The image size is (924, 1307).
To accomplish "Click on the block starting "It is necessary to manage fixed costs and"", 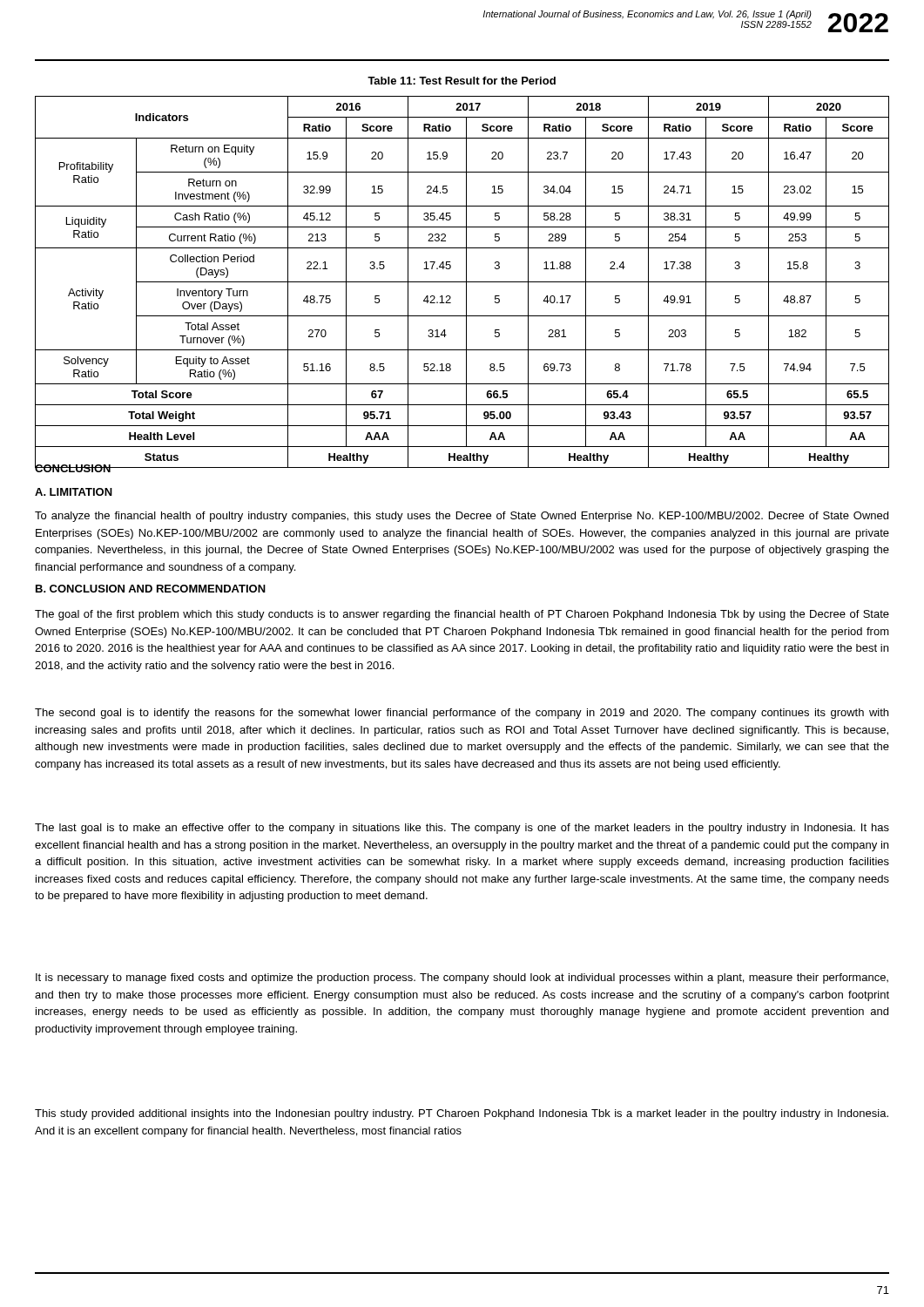I will pos(462,1003).
